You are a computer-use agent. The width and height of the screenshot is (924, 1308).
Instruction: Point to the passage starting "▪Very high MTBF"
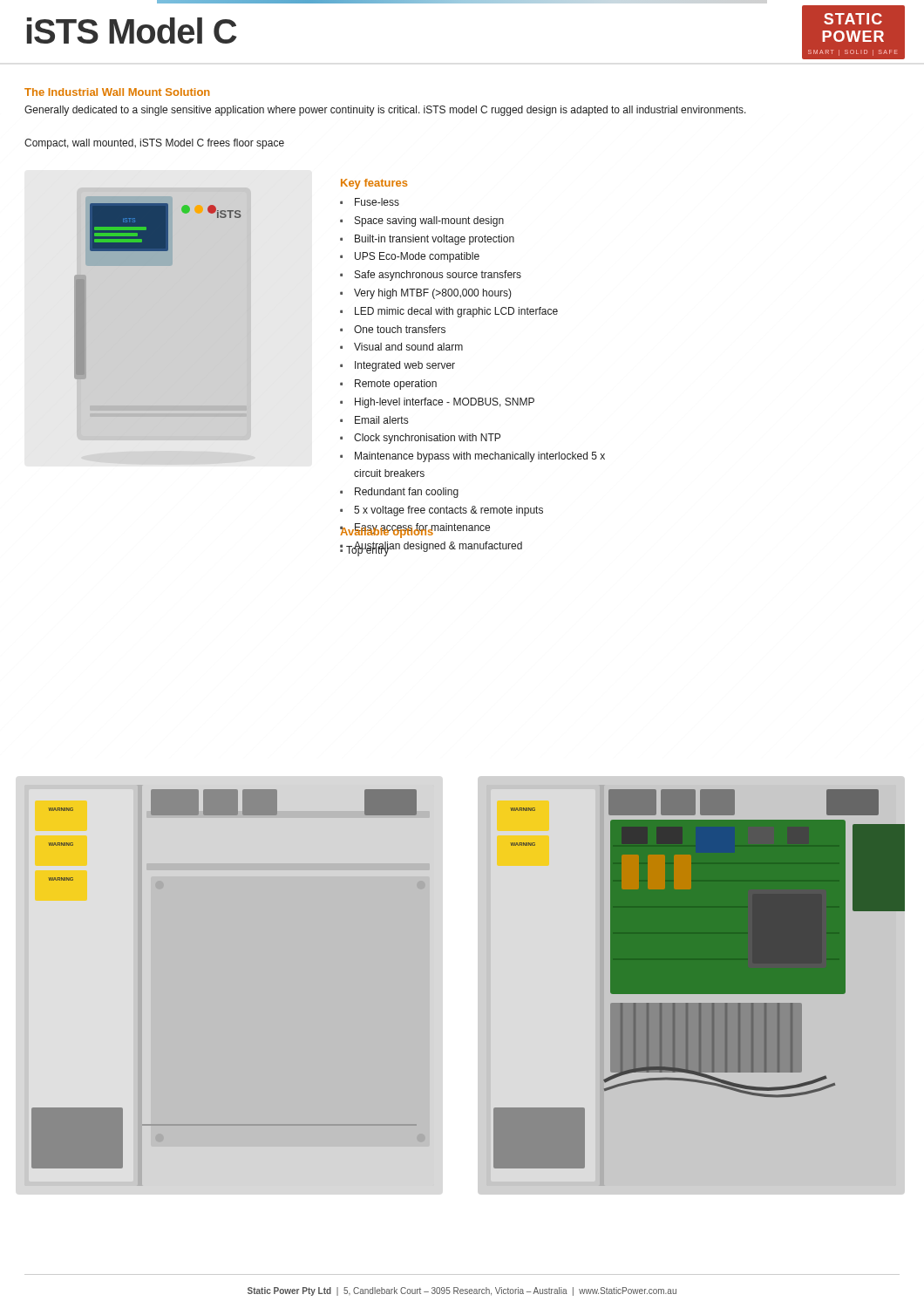pyautogui.click(x=426, y=293)
